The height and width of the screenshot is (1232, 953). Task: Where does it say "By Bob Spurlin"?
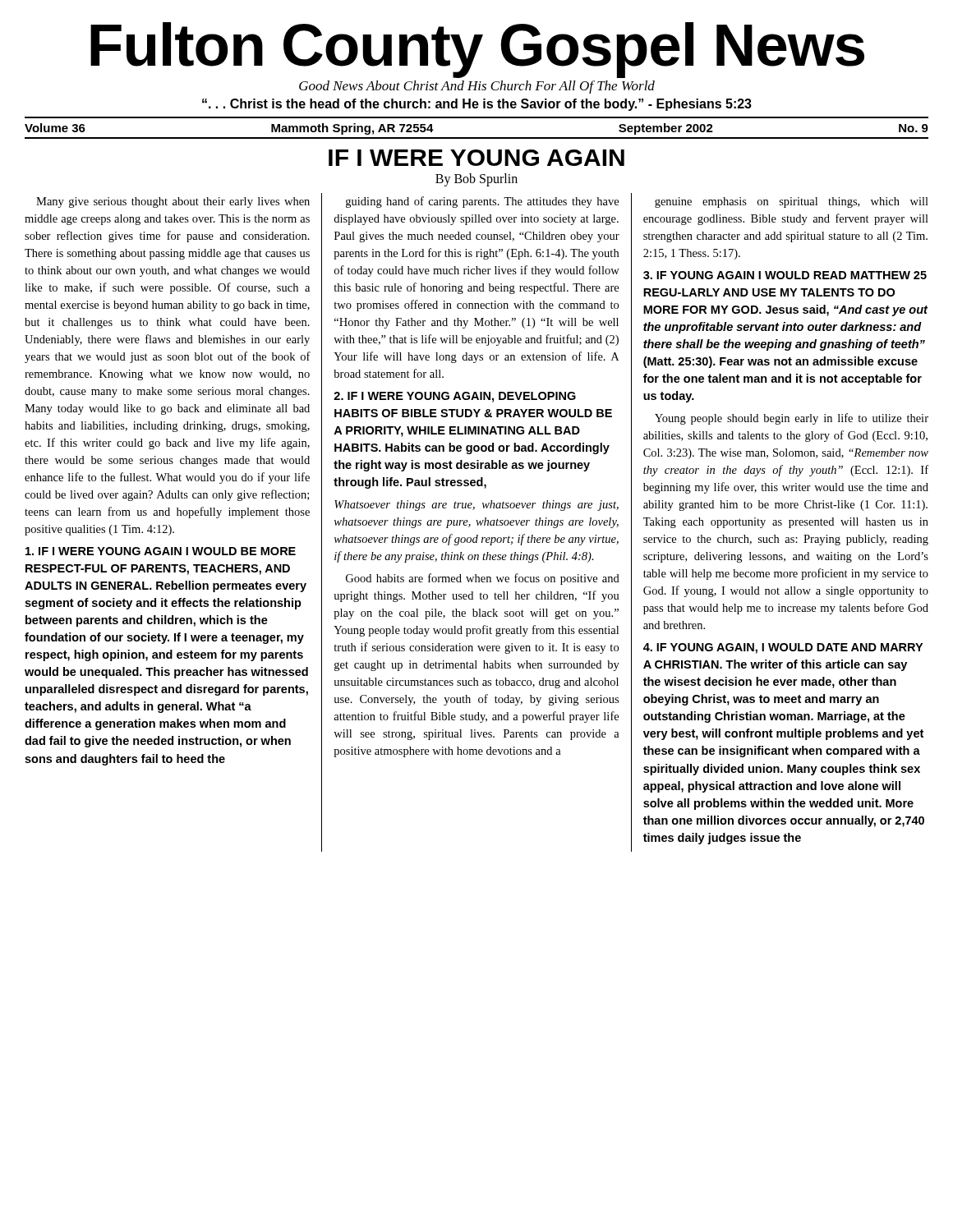476,179
